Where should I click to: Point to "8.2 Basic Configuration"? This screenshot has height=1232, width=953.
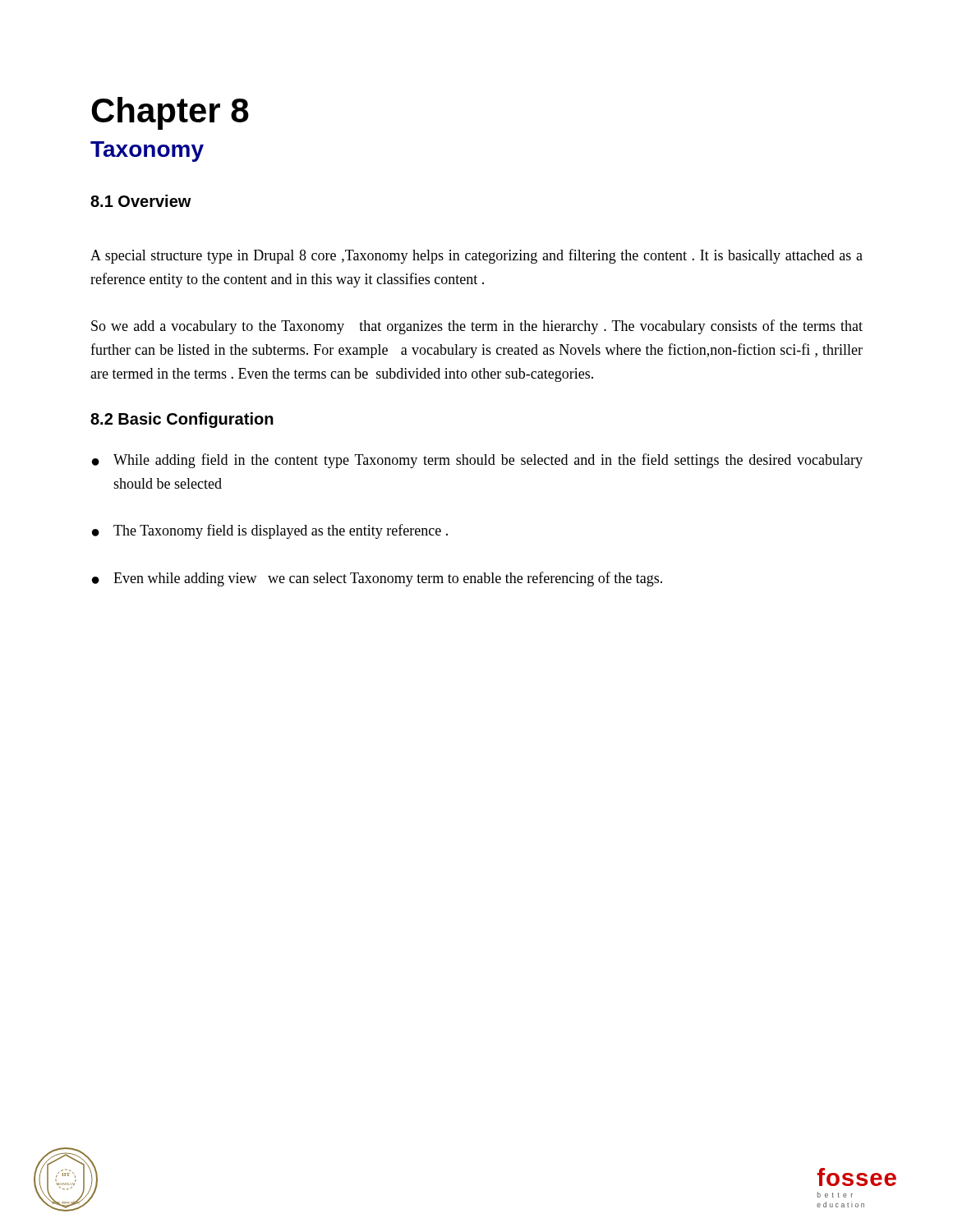click(182, 420)
